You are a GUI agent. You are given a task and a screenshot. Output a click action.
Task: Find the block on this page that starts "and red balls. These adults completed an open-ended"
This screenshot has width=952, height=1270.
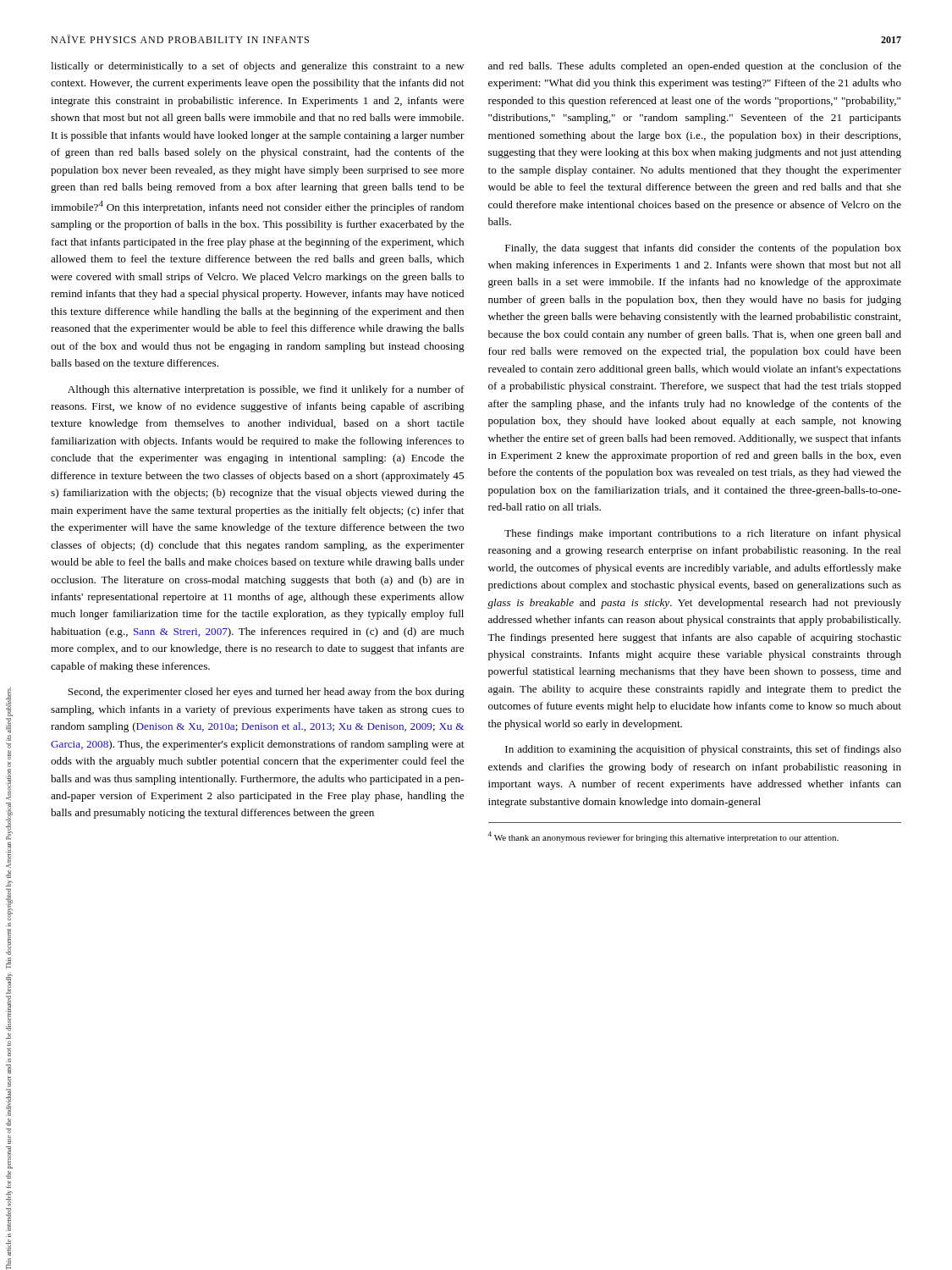coord(695,434)
